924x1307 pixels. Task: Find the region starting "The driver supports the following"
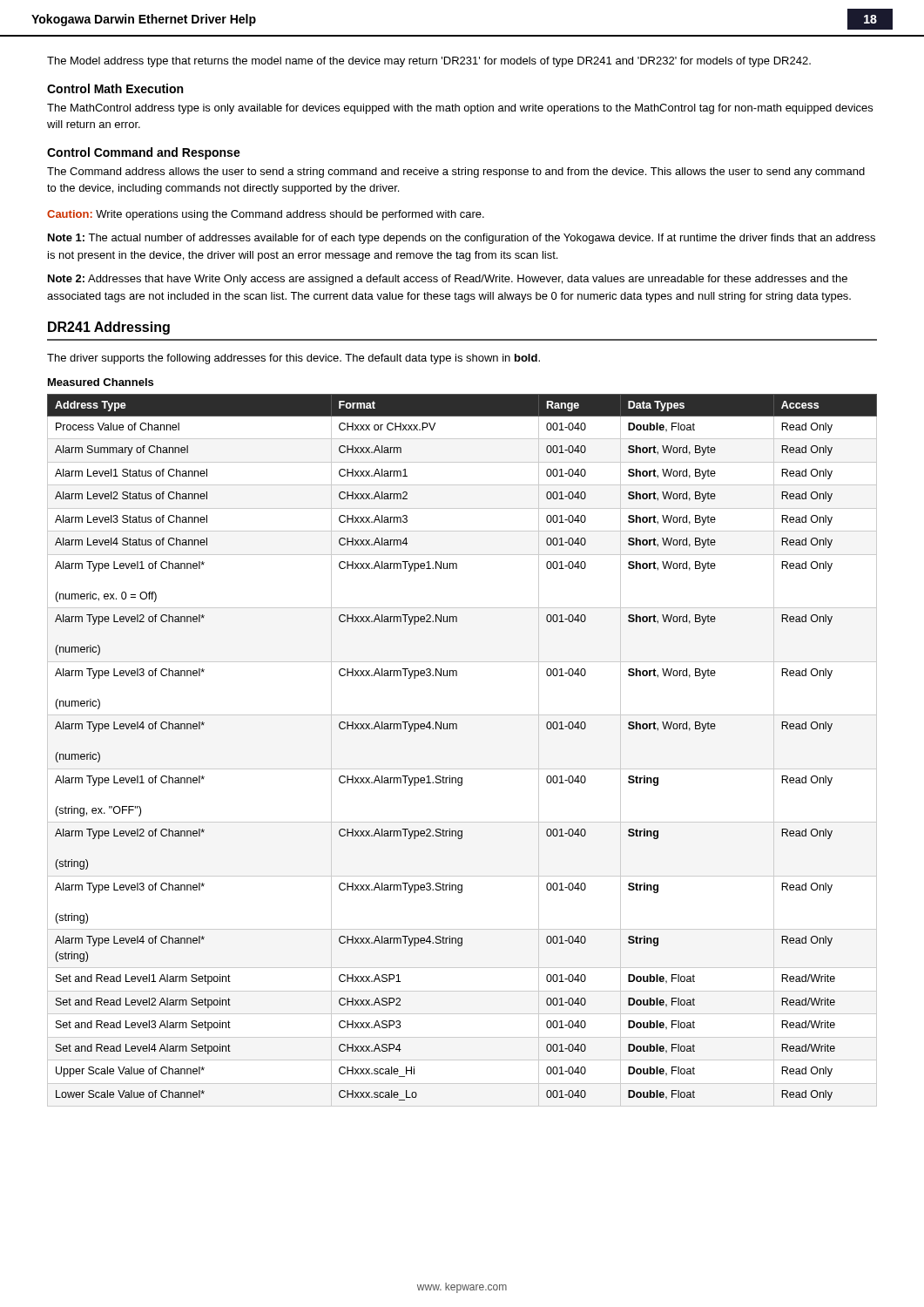pos(294,358)
